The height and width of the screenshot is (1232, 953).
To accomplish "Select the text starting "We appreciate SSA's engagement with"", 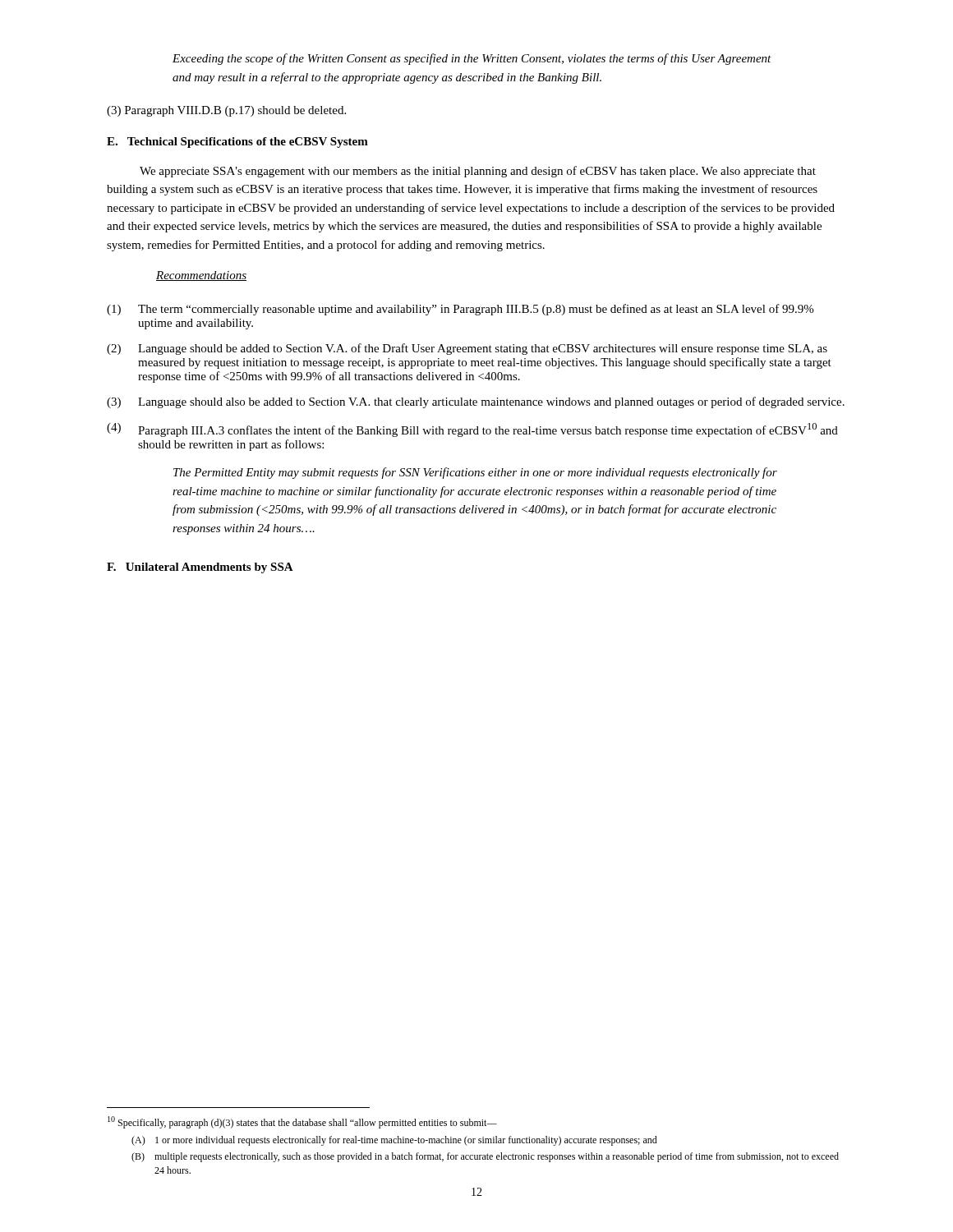I will [x=476, y=208].
